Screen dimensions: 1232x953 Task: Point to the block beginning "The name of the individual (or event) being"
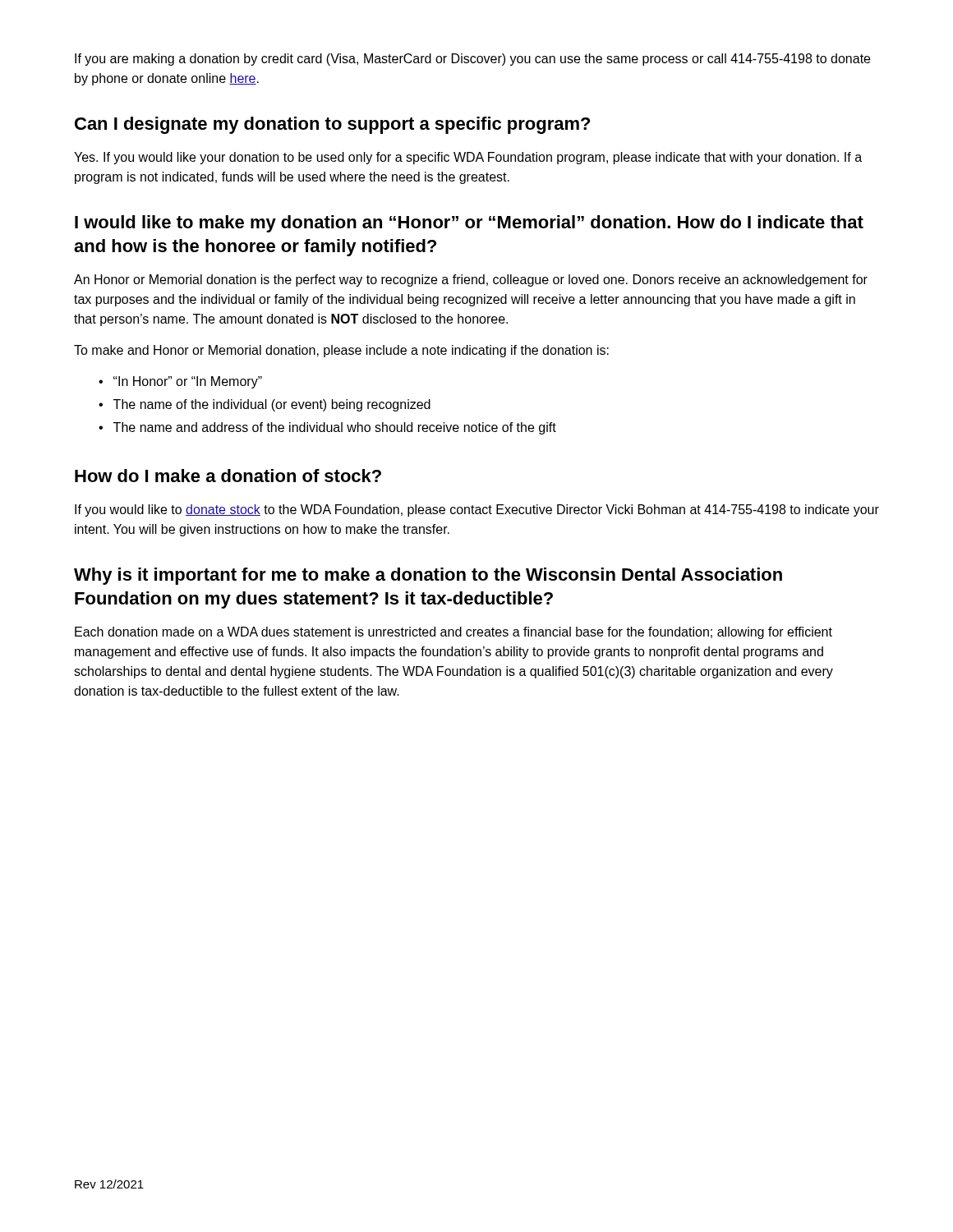pyautogui.click(x=272, y=405)
